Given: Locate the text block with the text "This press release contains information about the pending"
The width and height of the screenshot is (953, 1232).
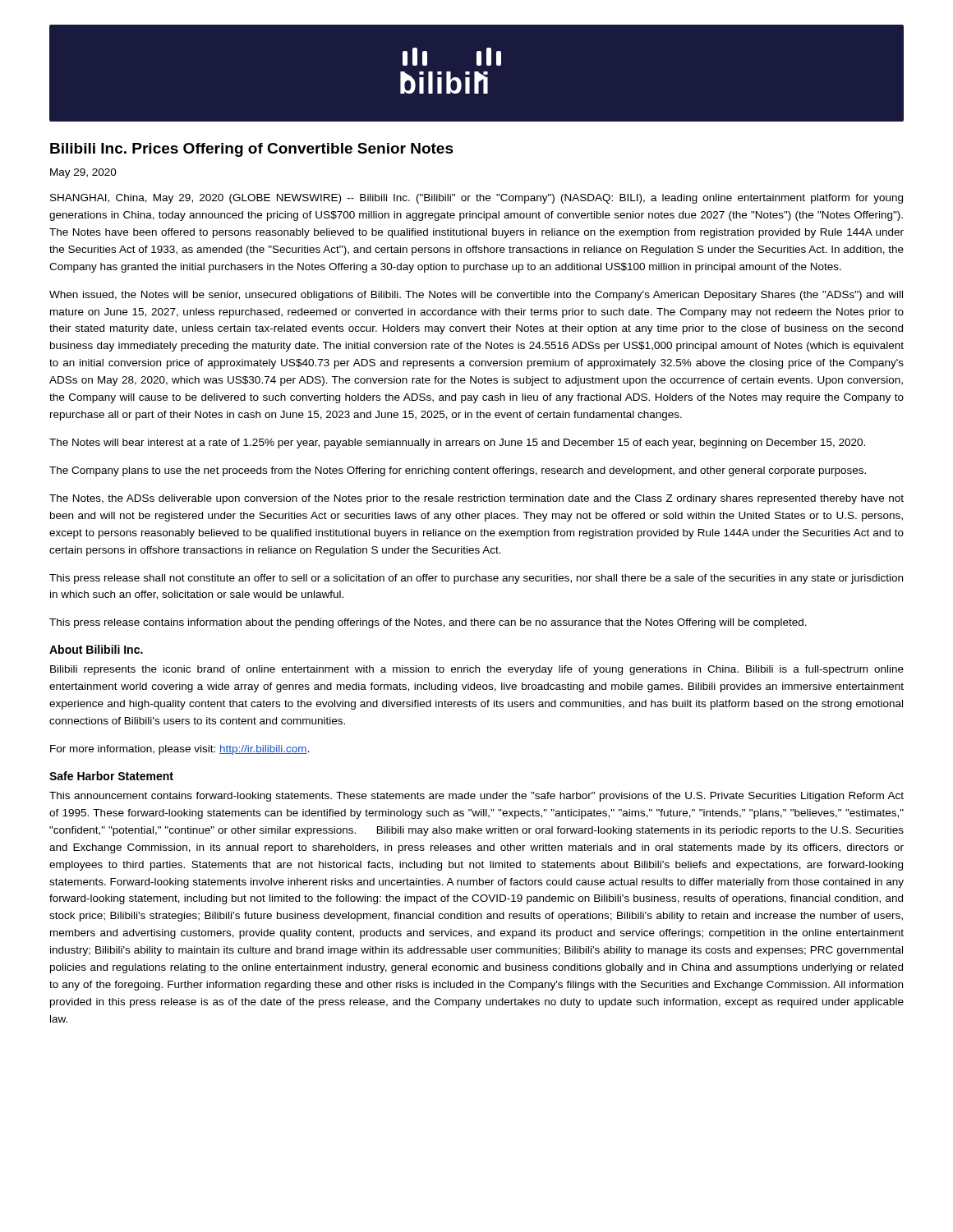Looking at the screenshot, I should 428,622.
